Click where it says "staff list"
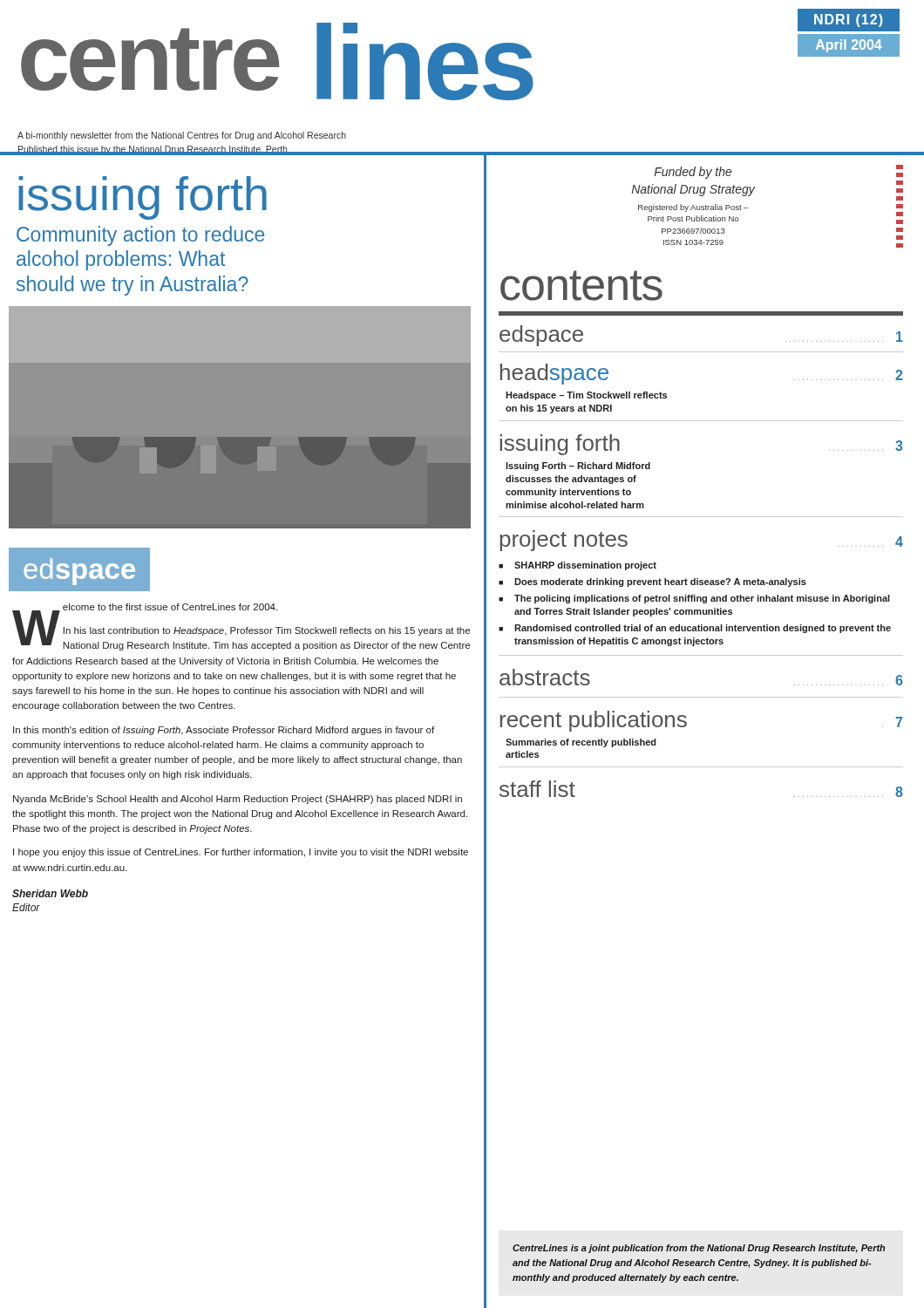Image resolution: width=924 pixels, height=1308 pixels. pyautogui.click(x=527, y=789)
